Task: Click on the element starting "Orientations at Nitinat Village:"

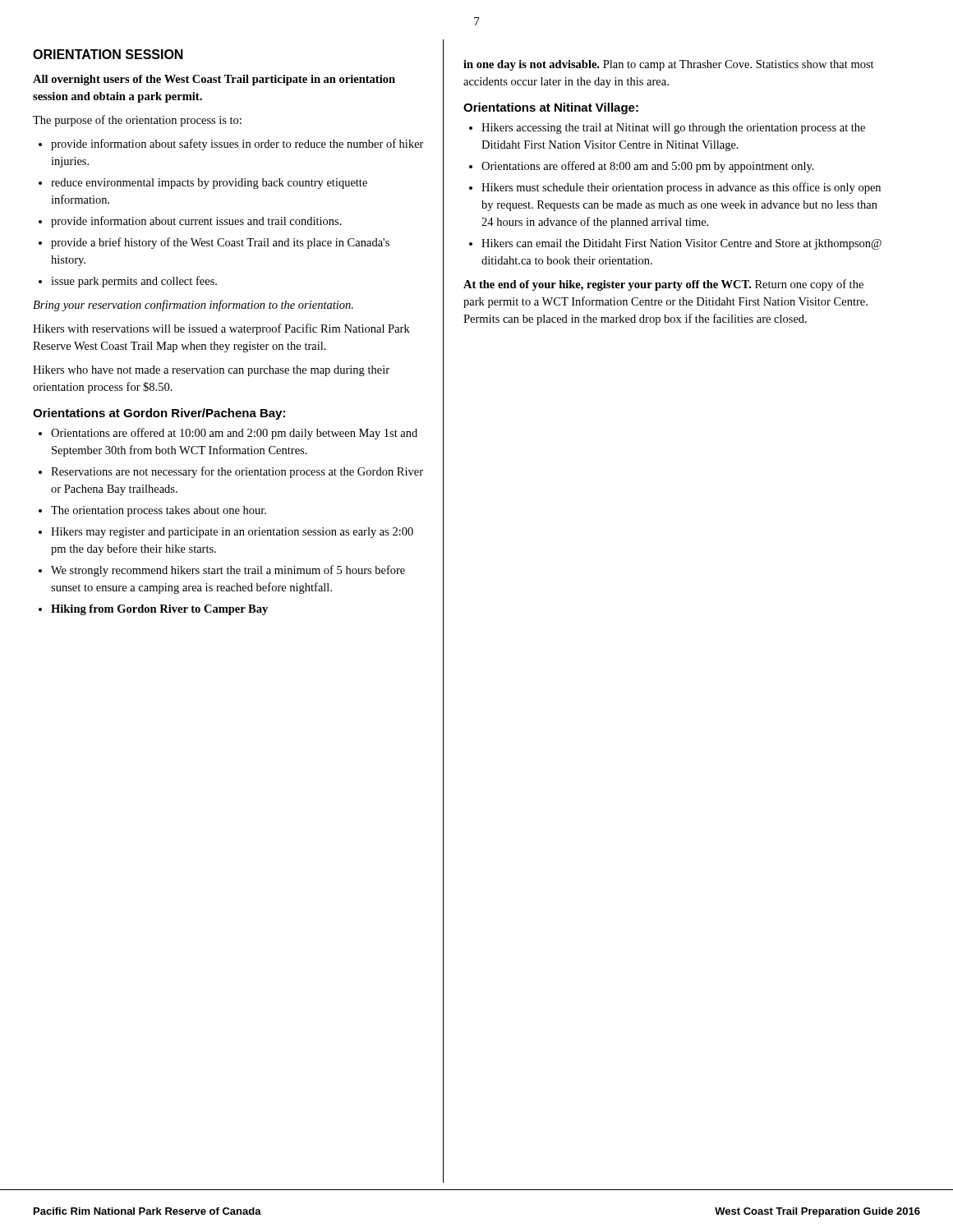Action: [x=551, y=107]
